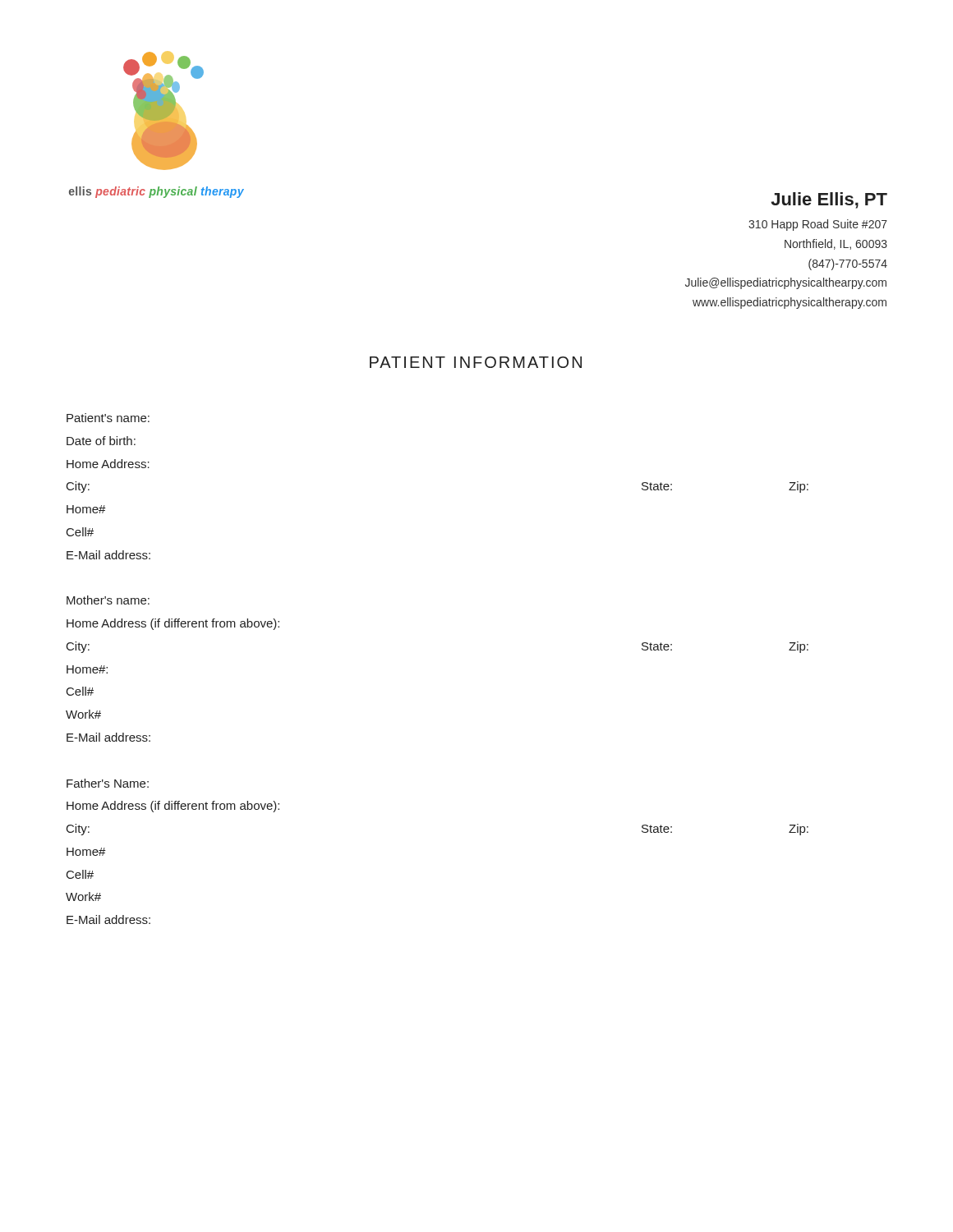Viewport: 953px width, 1232px height.
Task: Locate the text block that says "Father's Name: Home Address (if different"
Action: point(108,783)
